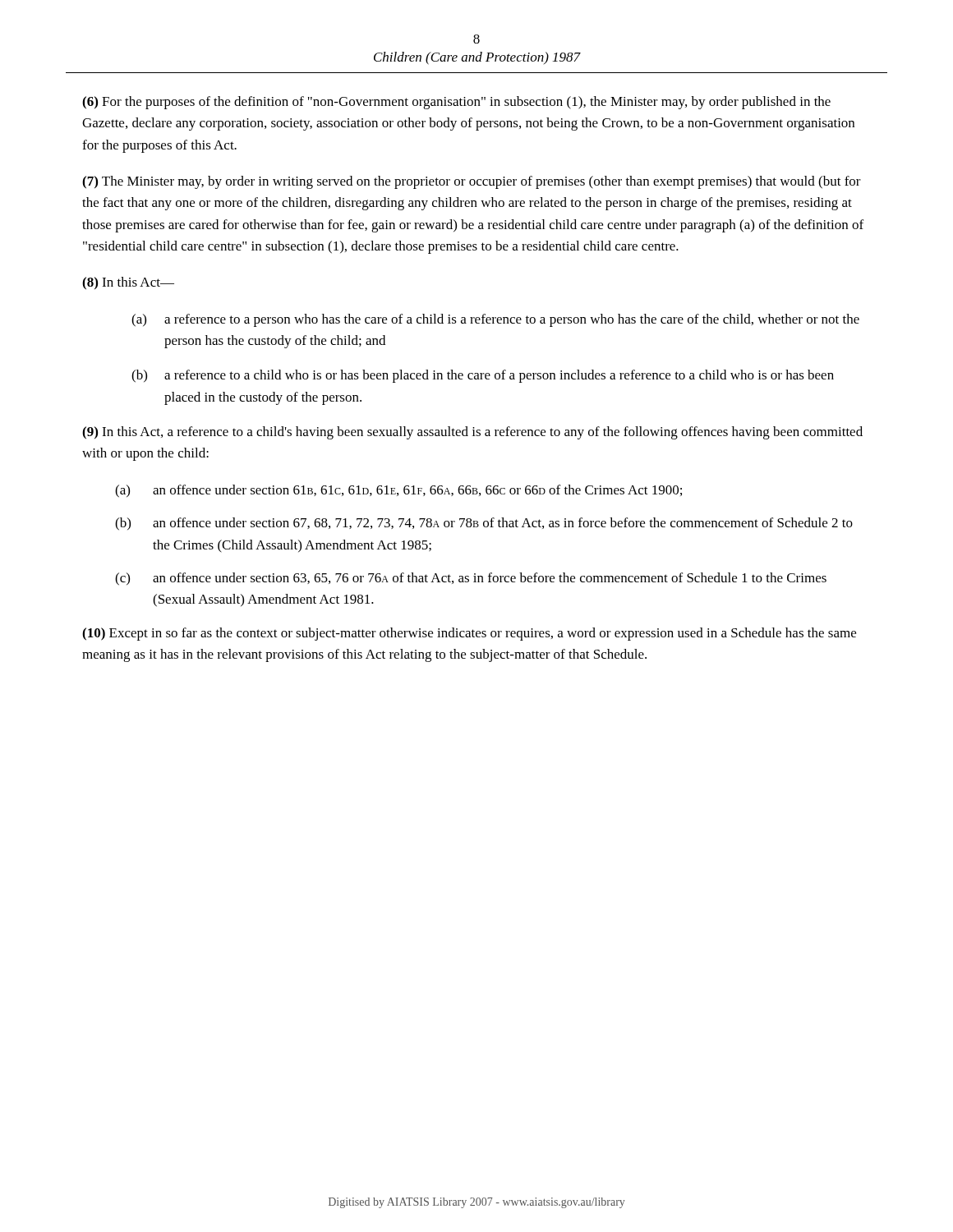Navigate to the block starting "(b) an offence under"
The image size is (953, 1232).
tap(493, 534)
